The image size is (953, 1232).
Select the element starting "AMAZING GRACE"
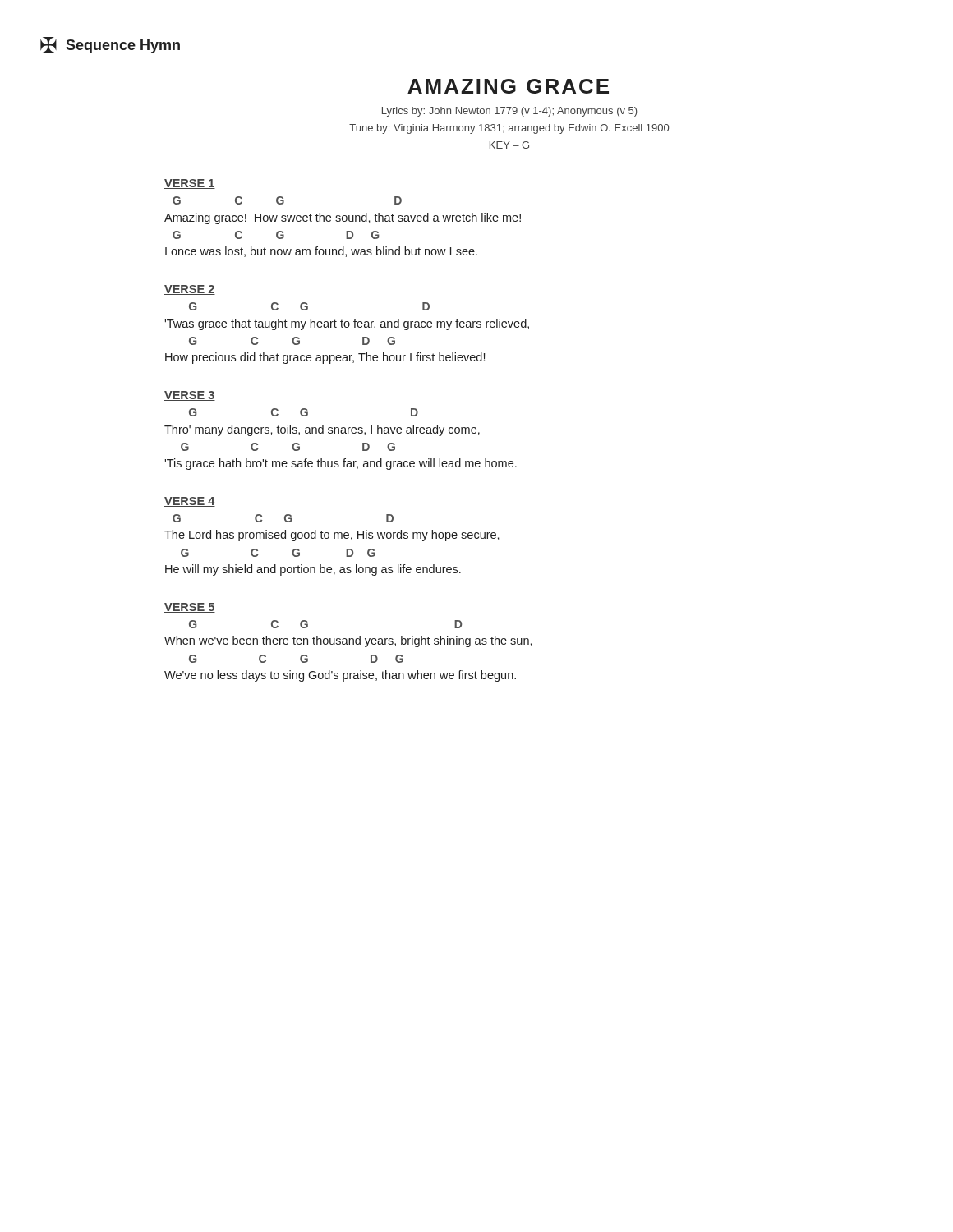(509, 86)
